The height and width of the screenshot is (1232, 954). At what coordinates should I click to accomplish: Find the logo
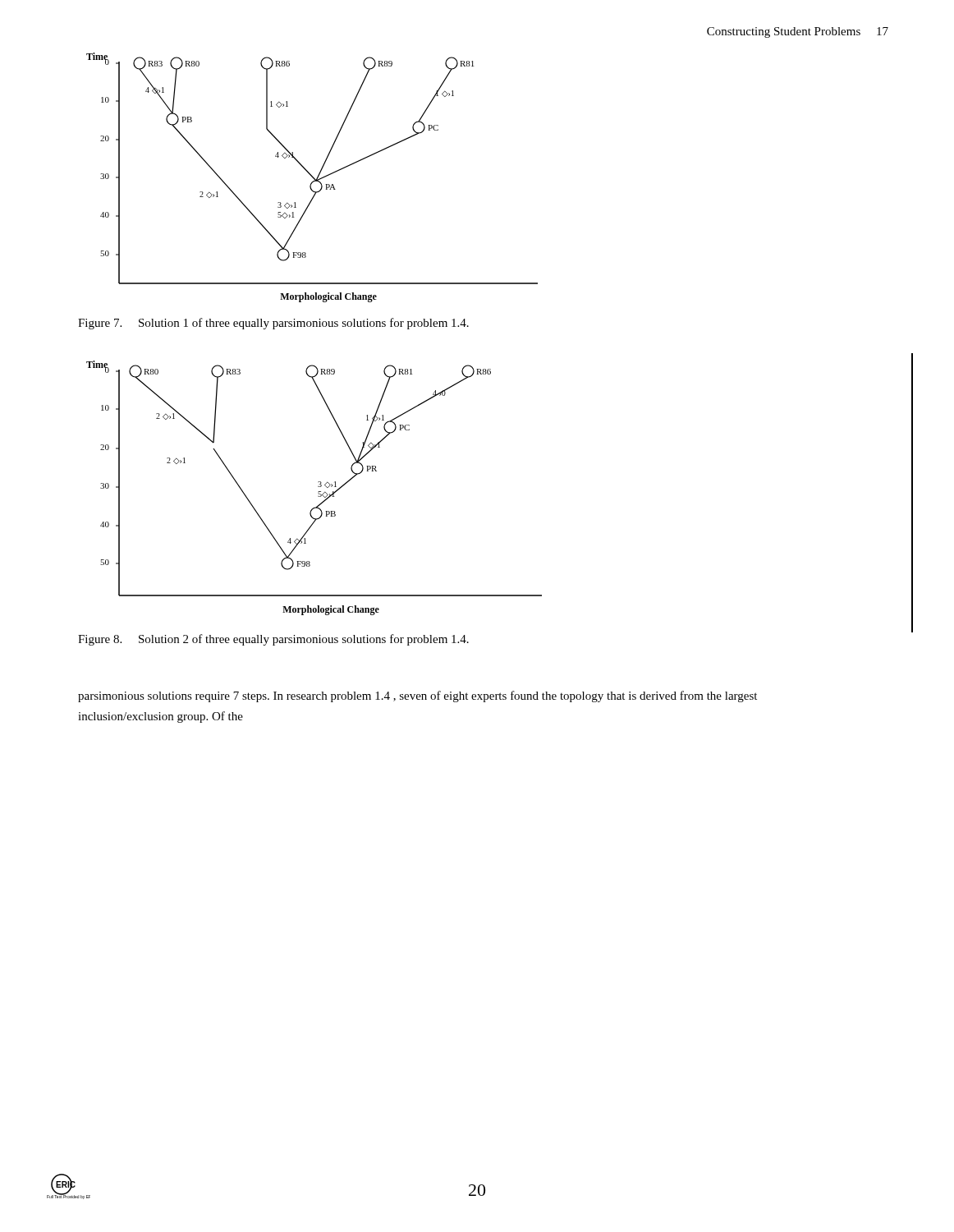[68, 1190]
